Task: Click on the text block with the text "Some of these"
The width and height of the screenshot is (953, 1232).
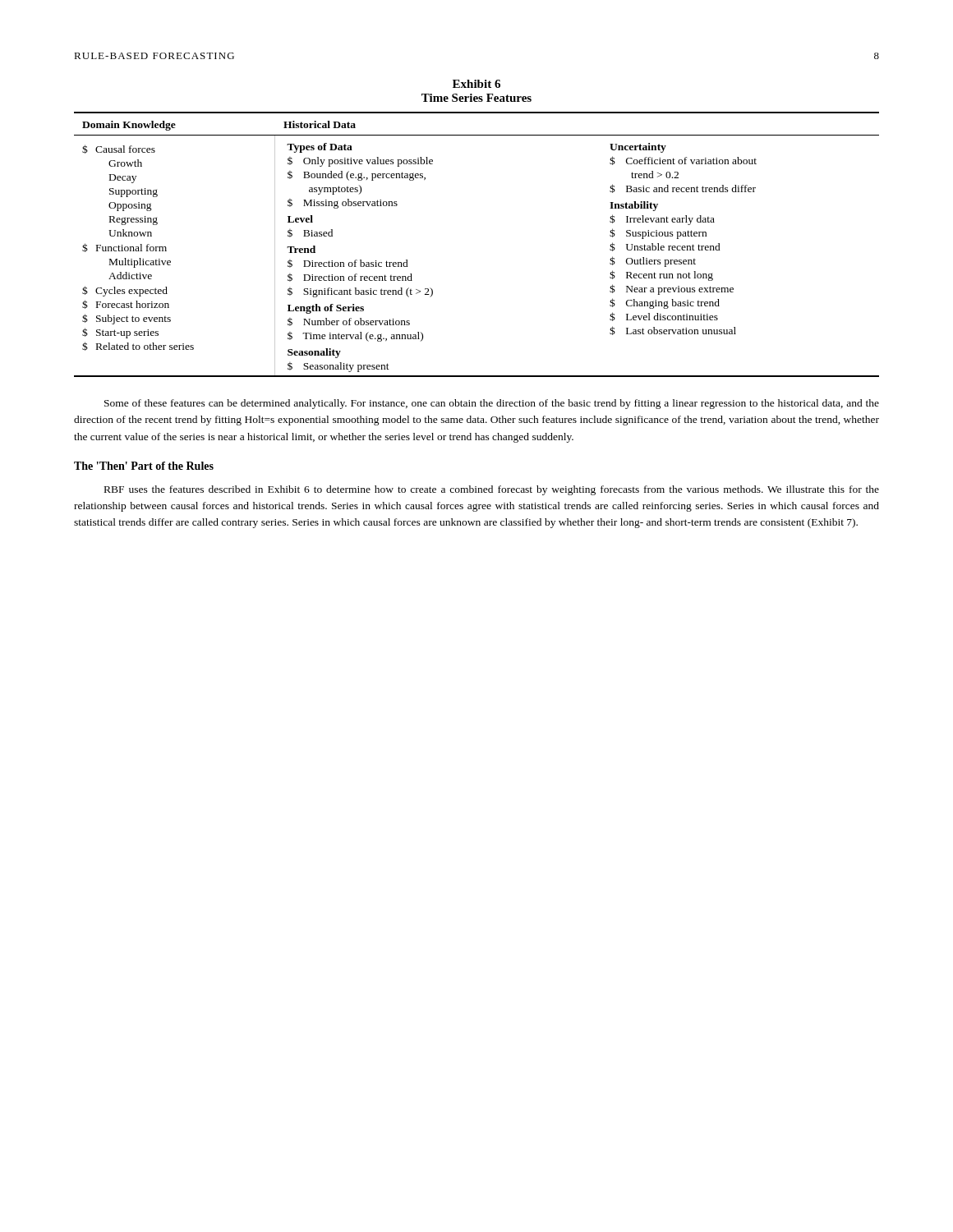Action: tap(476, 419)
